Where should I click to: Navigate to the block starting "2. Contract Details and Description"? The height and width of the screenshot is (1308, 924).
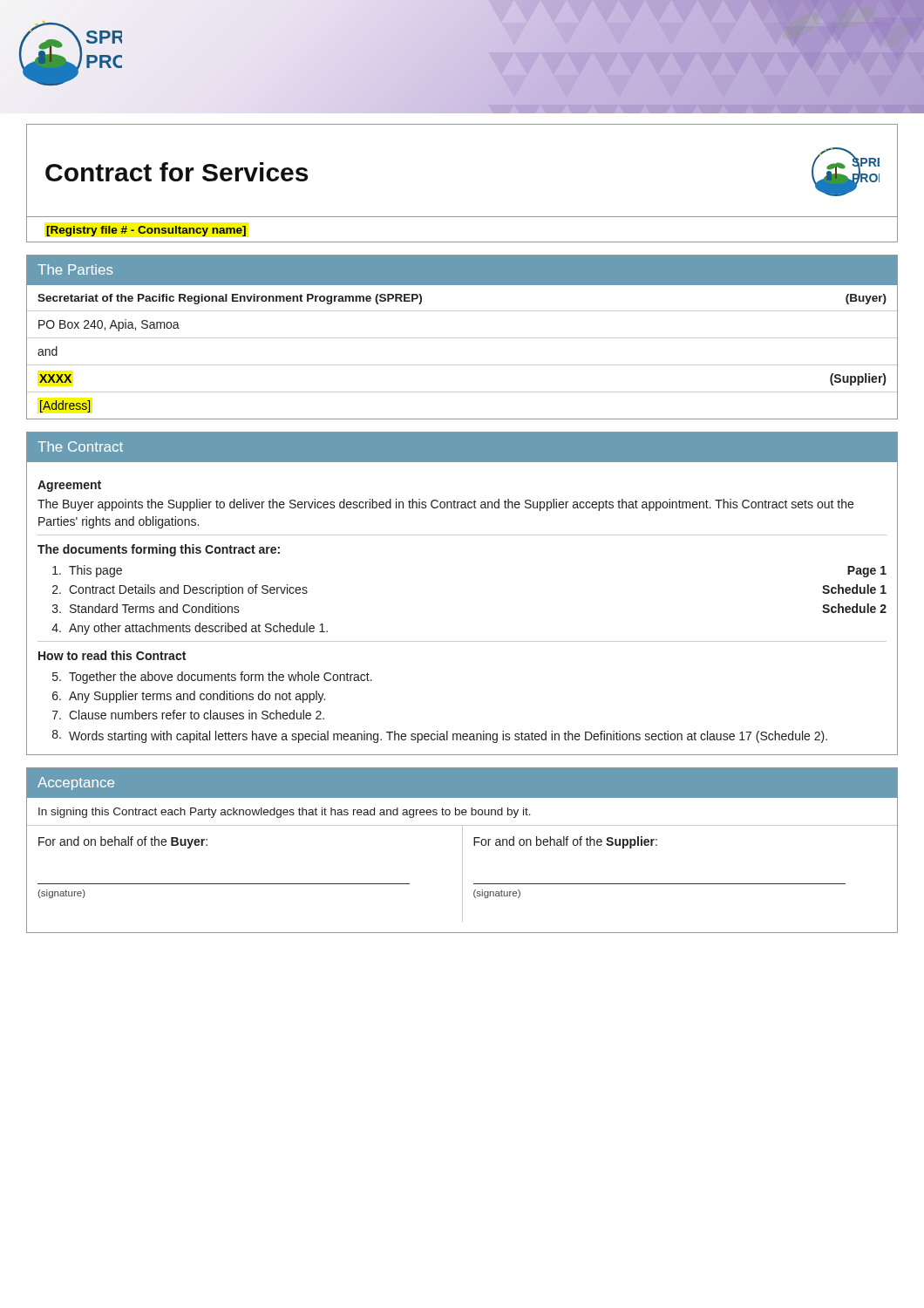coord(174,590)
